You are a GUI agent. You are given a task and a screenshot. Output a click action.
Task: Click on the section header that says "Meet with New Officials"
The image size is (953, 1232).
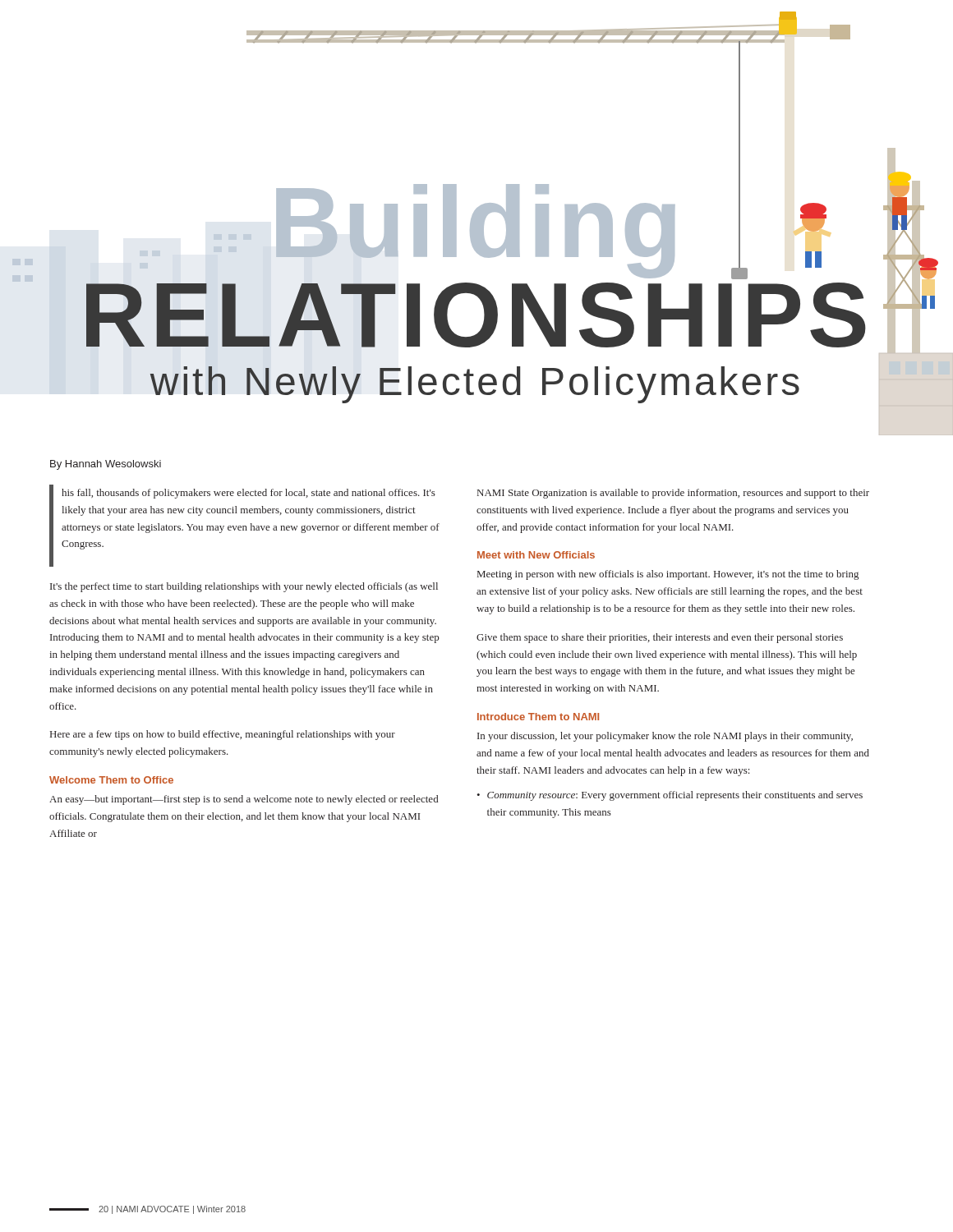[536, 555]
